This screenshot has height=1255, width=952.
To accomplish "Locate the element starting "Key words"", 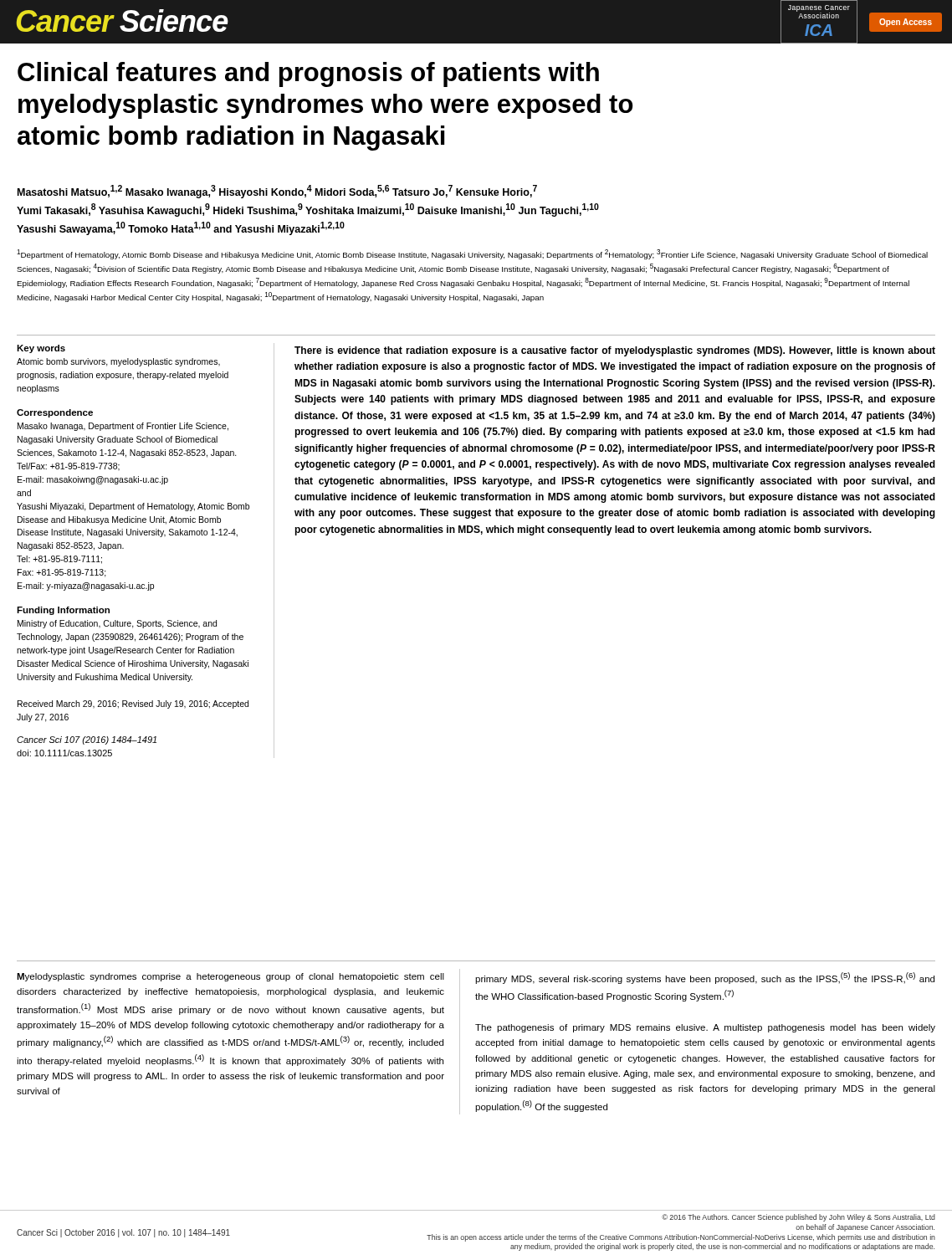I will tap(41, 348).
